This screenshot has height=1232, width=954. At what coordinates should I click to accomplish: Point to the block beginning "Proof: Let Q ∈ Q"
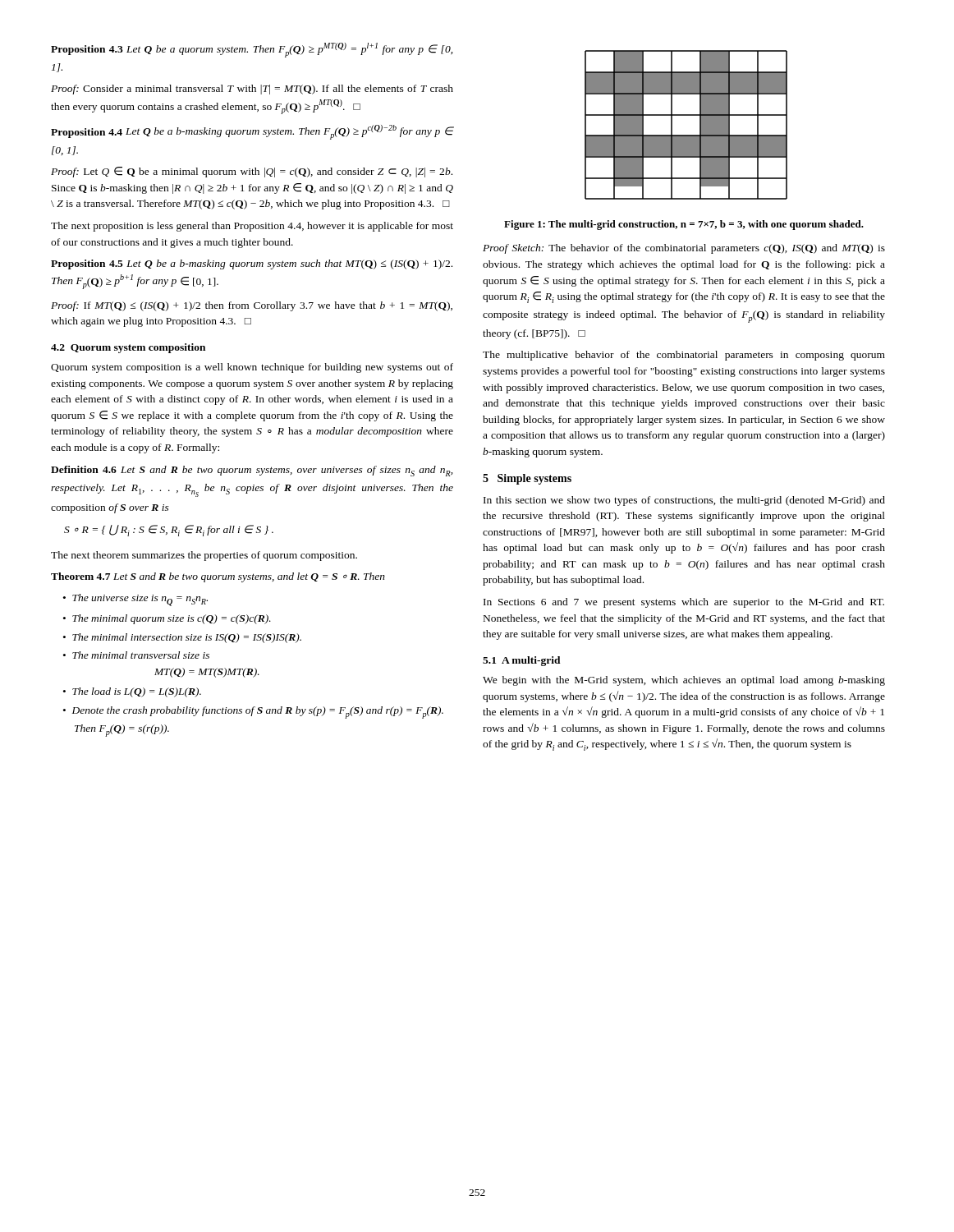pyautogui.click(x=252, y=188)
